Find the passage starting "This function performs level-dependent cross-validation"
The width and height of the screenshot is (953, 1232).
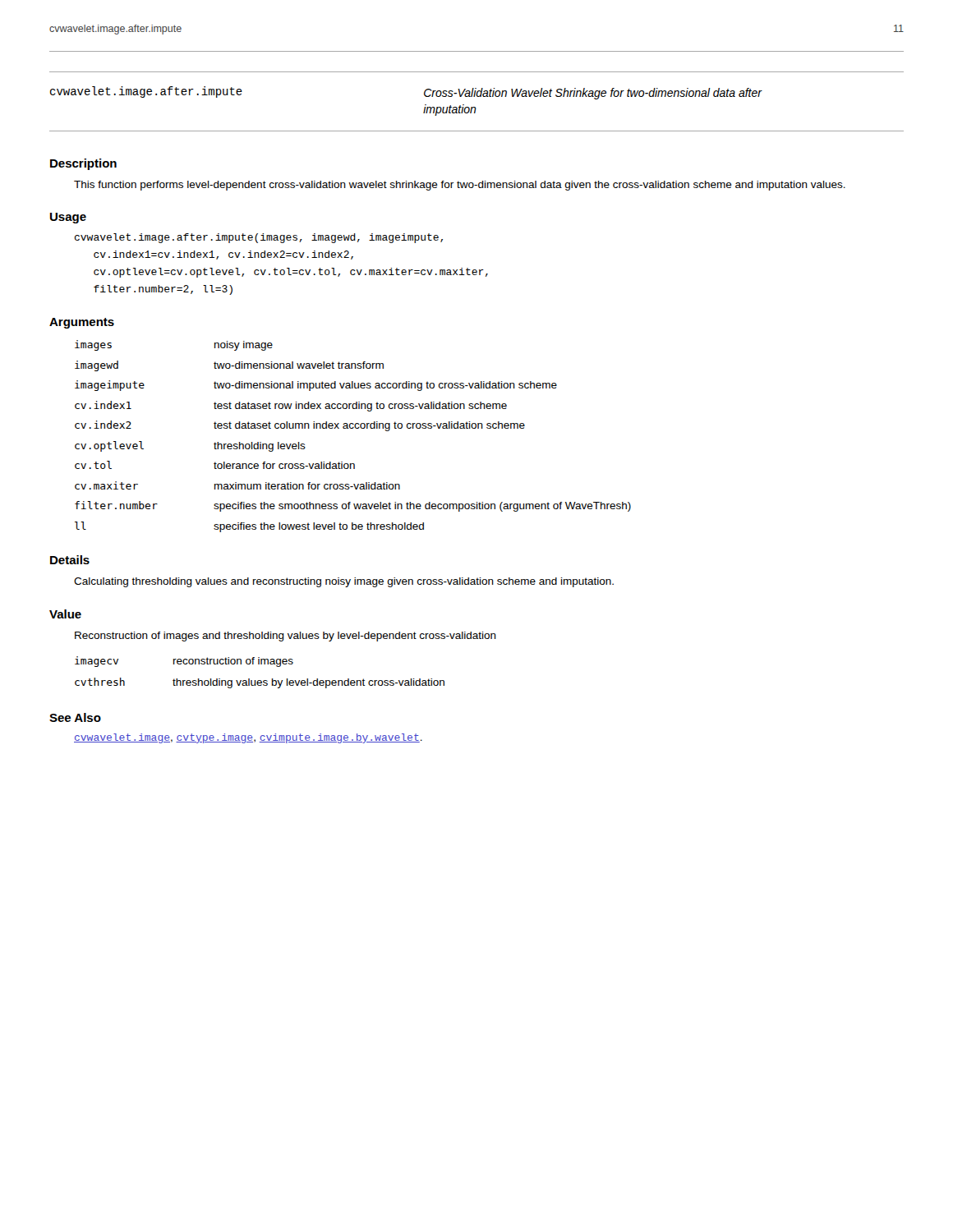pyautogui.click(x=460, y=184)
